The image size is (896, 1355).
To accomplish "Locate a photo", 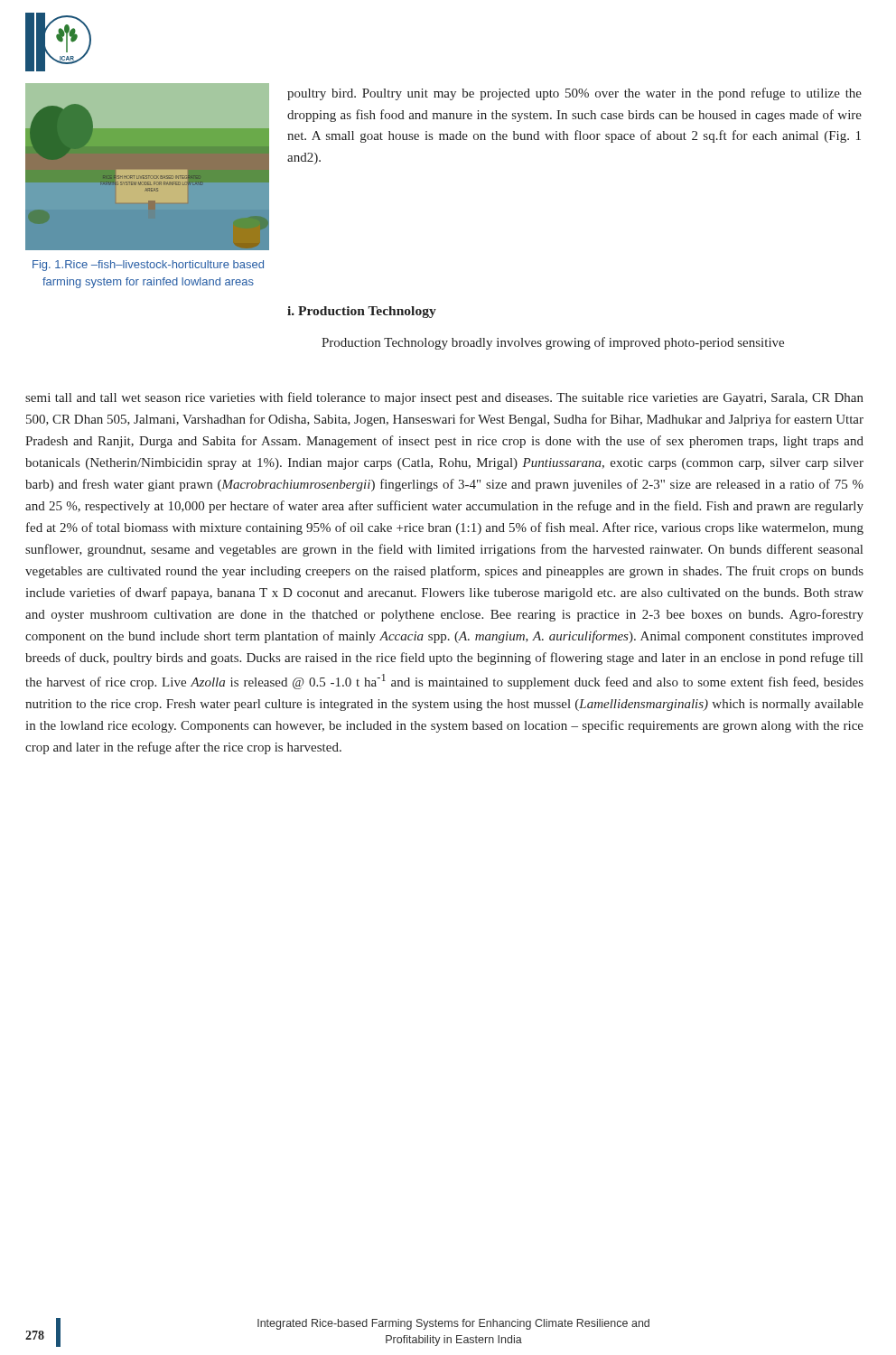I will tap(148, 168).
